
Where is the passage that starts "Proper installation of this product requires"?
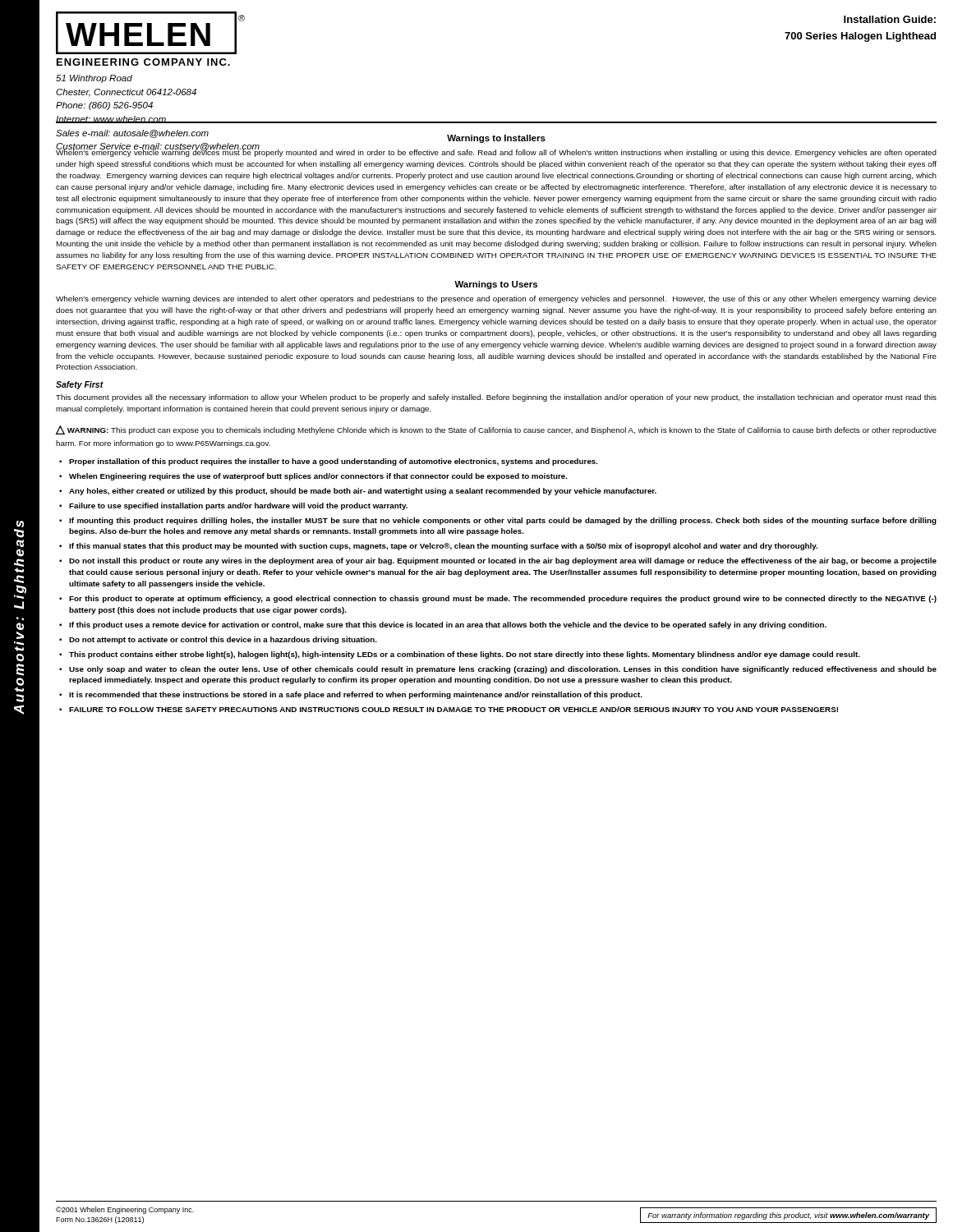click(334, 461)
